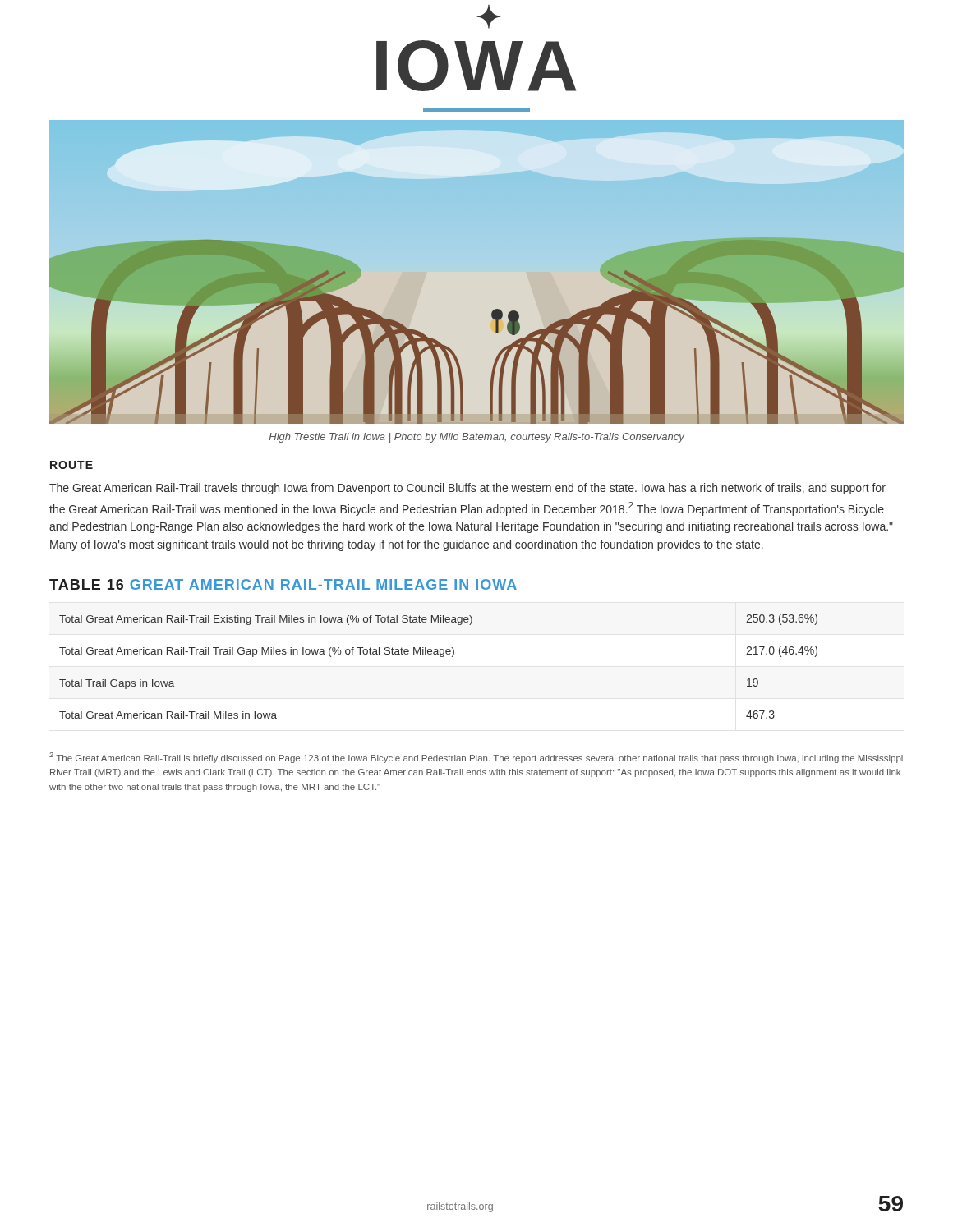Image resolution: width=953 pixels, height=1232 pixels.
Task: Select the table that reads "Total Trail Gaps"
Action: click(476, 667)
